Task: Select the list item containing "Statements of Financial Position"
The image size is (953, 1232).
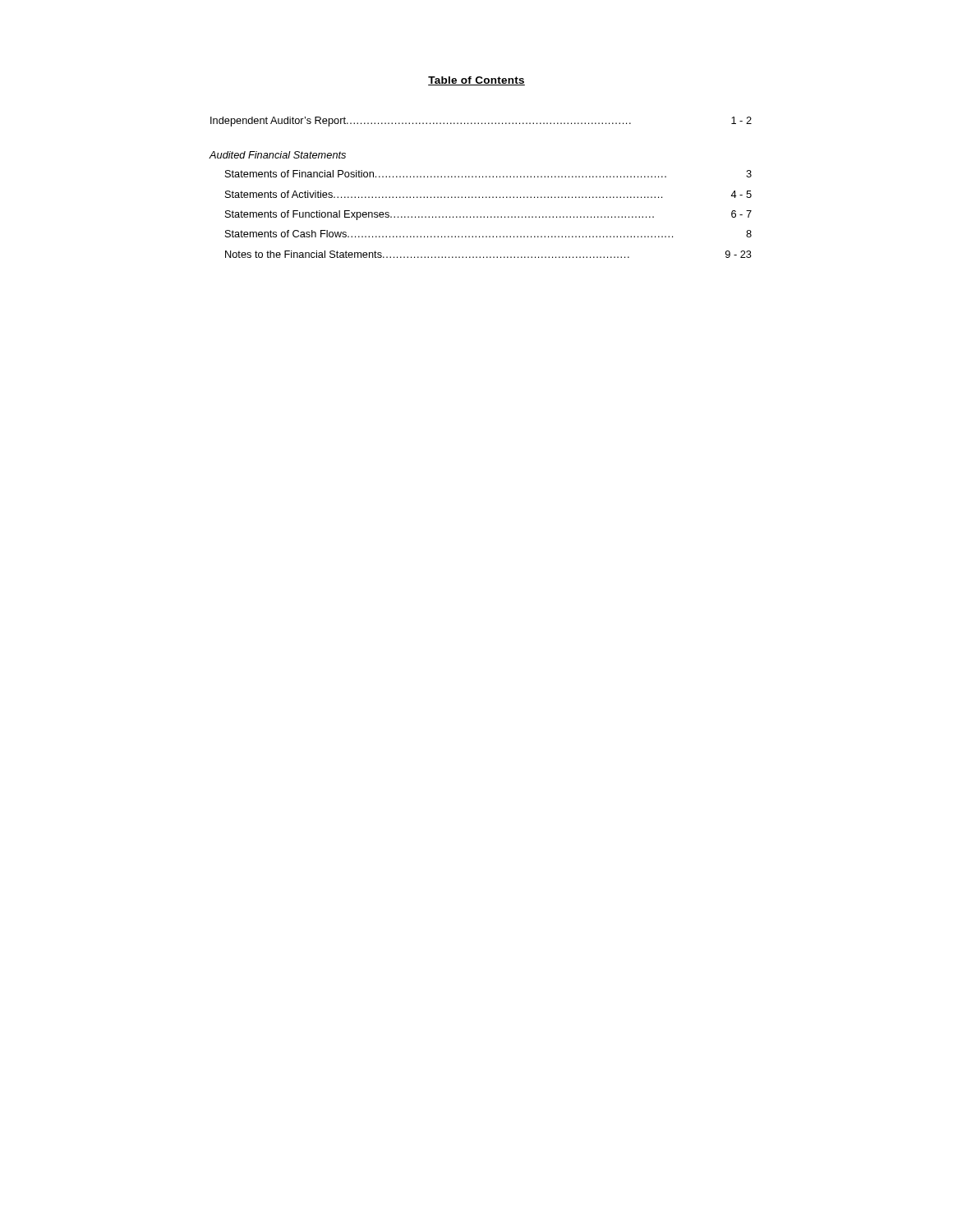Action: (x=488, y=175)
